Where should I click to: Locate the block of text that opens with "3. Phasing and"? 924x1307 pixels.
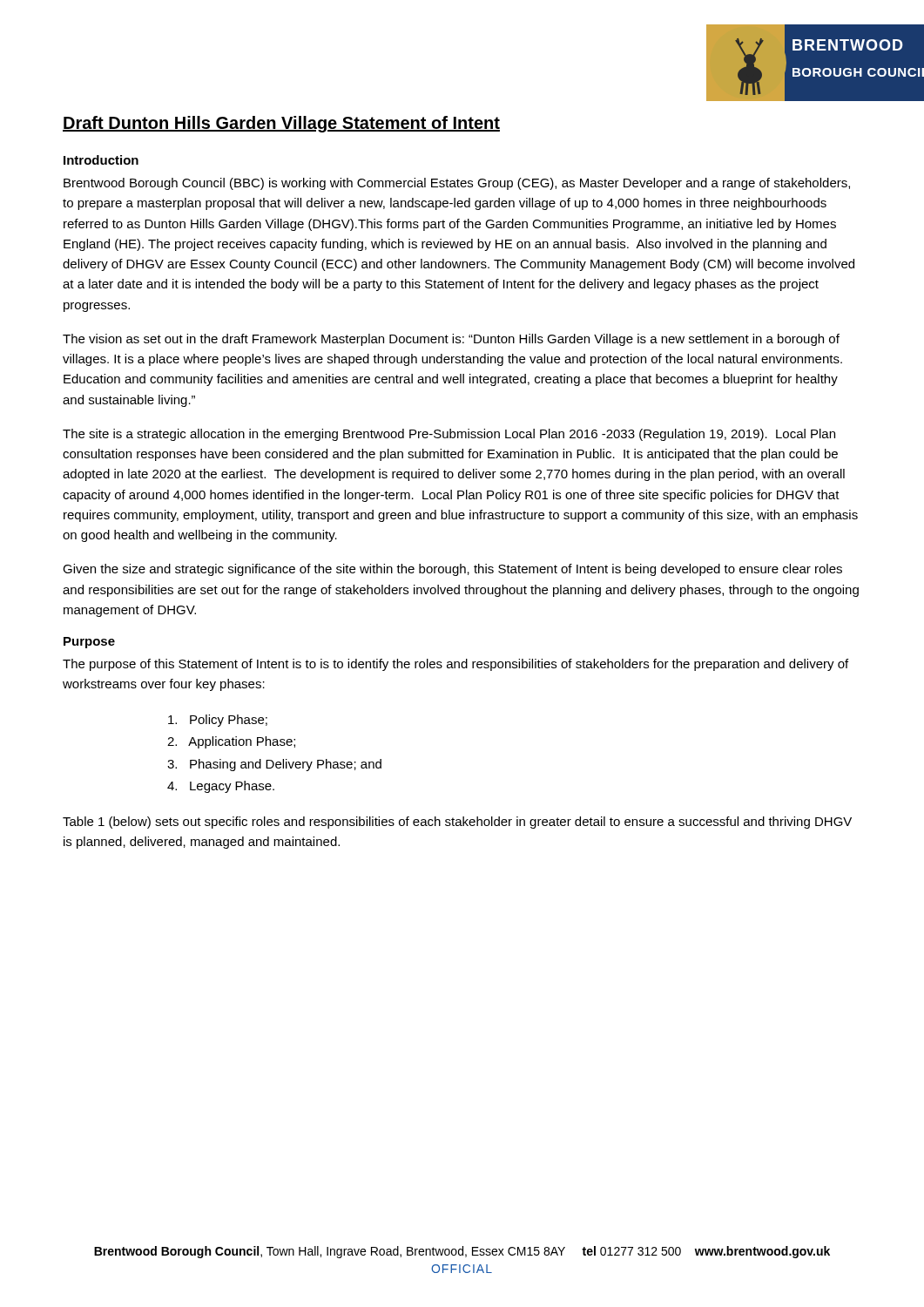[275, 763]
